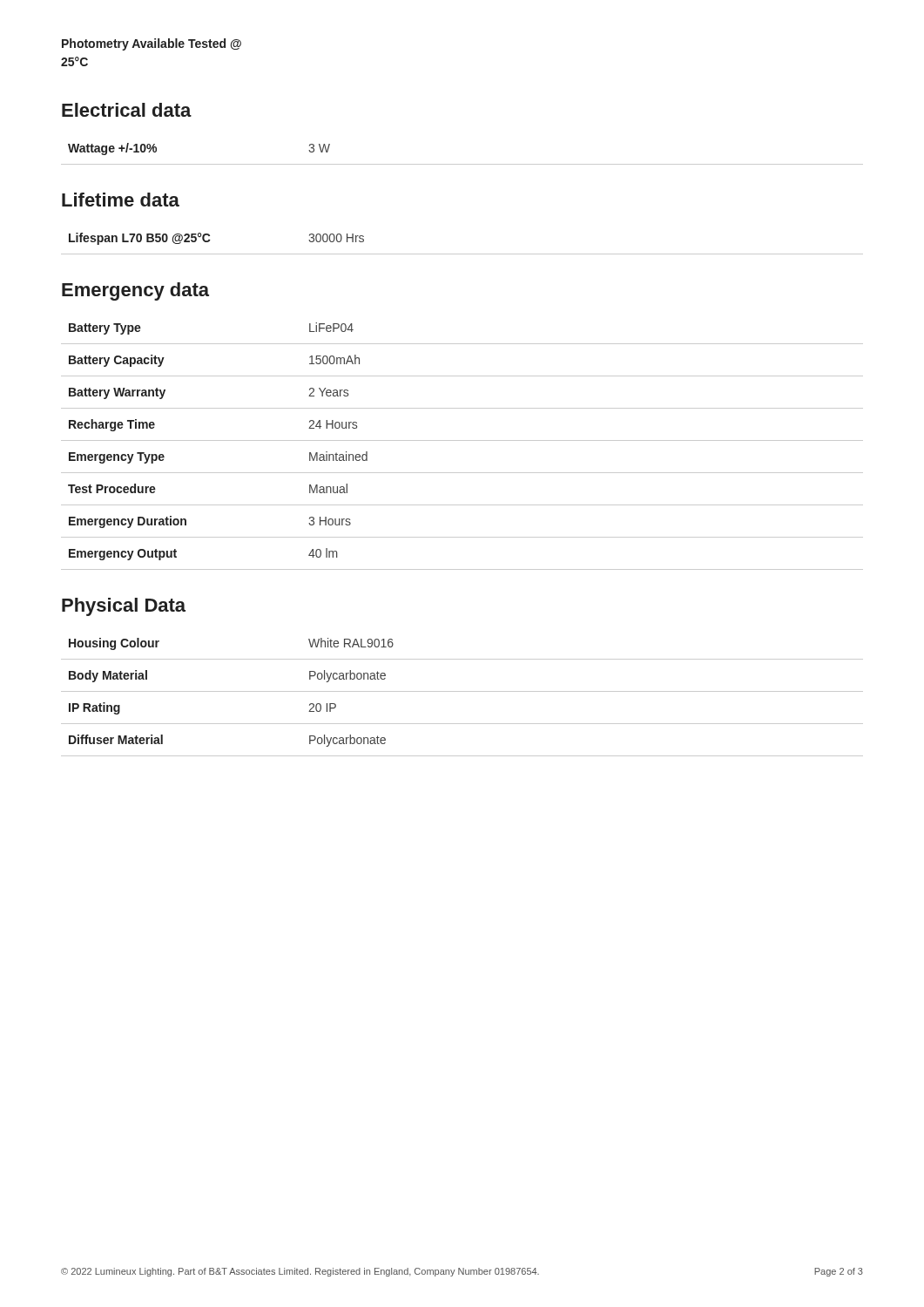Screen dimensions: 1307x924
Task: Click on the text block starting "Photometry Available Tested @25°C"
Action: [x=151, y=53]
